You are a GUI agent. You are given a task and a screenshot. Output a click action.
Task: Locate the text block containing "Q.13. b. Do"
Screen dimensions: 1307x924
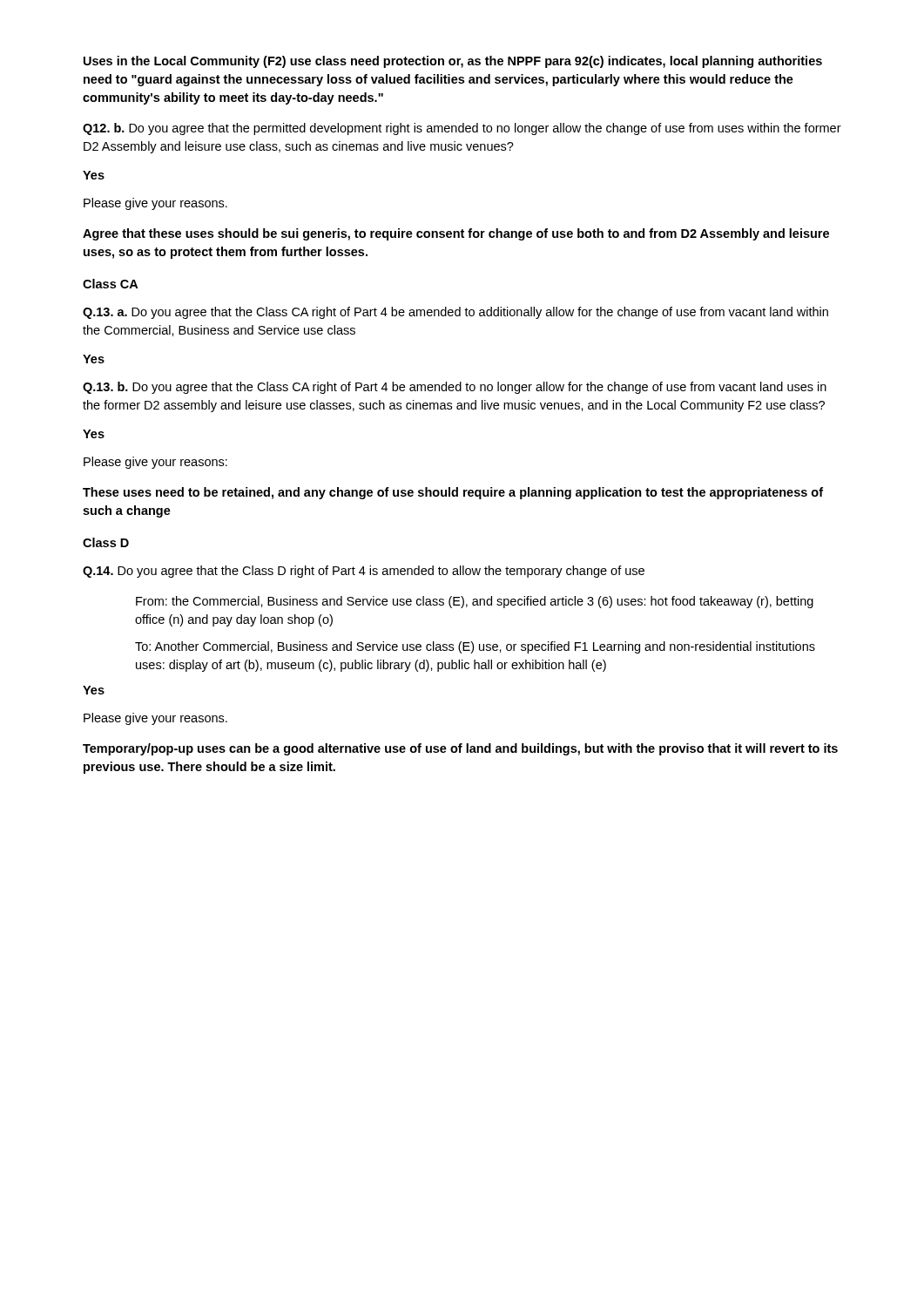pos(455,396)
